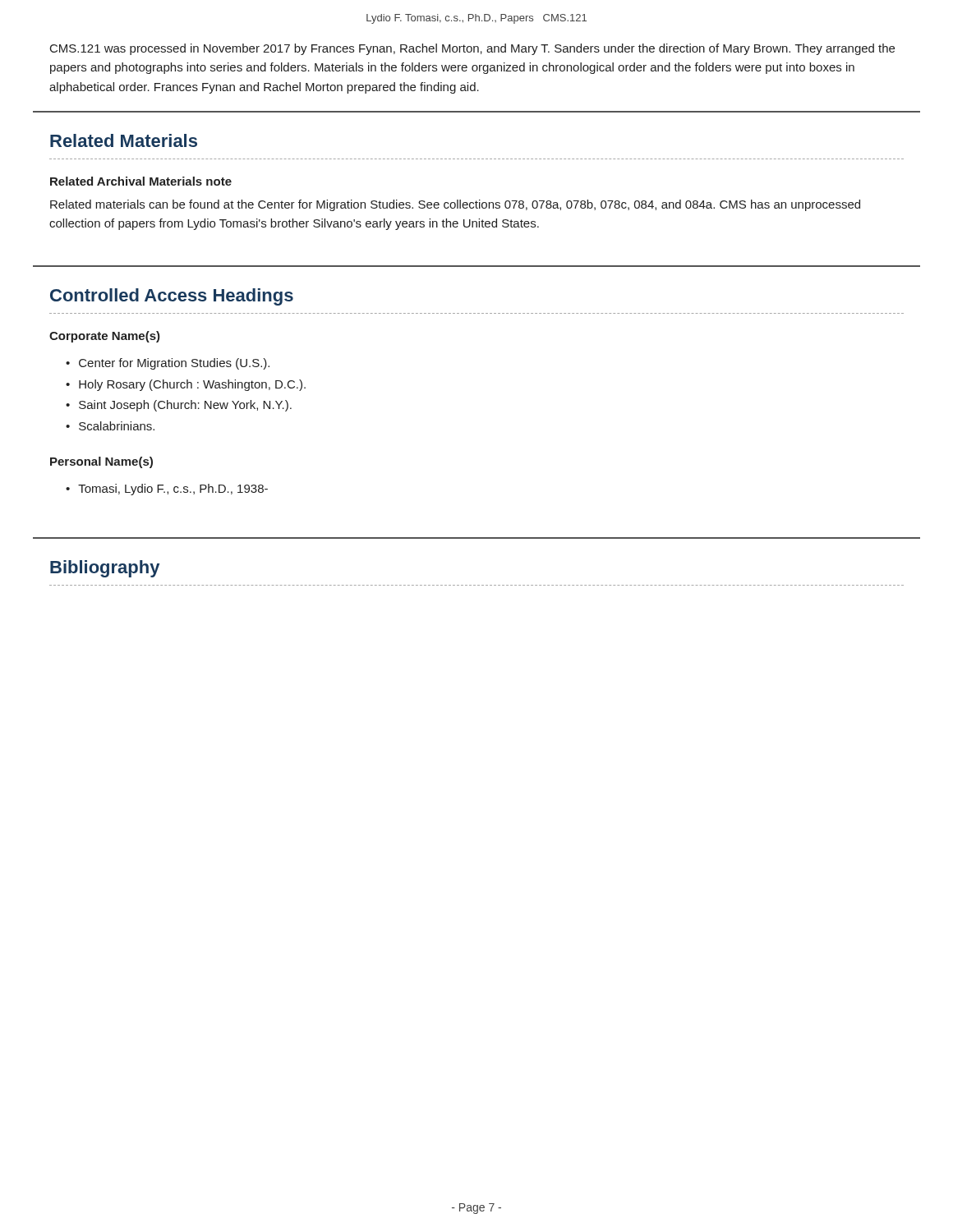
Task: Navigate to the region starting "Related Materials"
Action: (x=124, y=141)
